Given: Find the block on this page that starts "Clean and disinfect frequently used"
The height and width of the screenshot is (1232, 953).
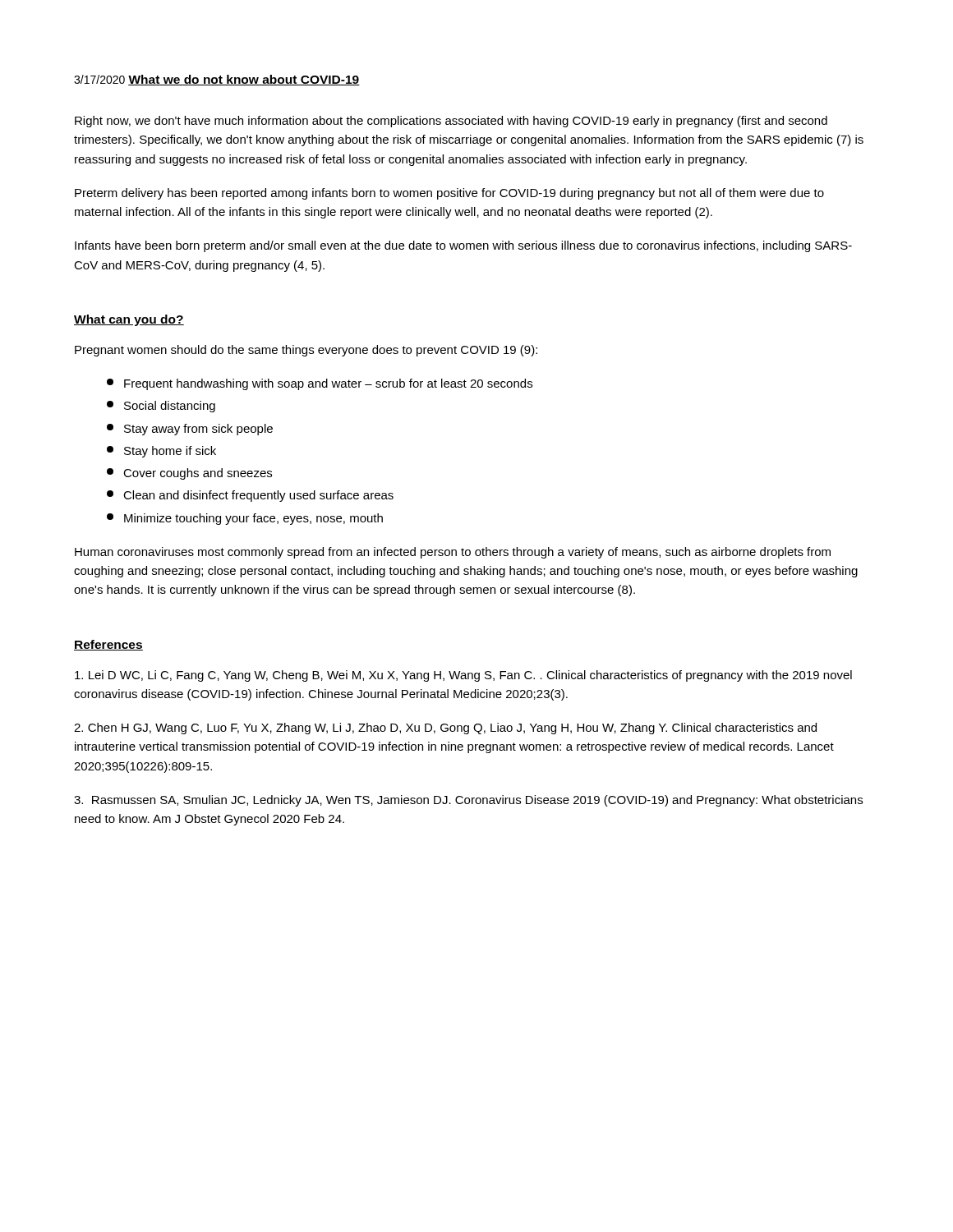Looking at the screenshot, I should [250, 495].
